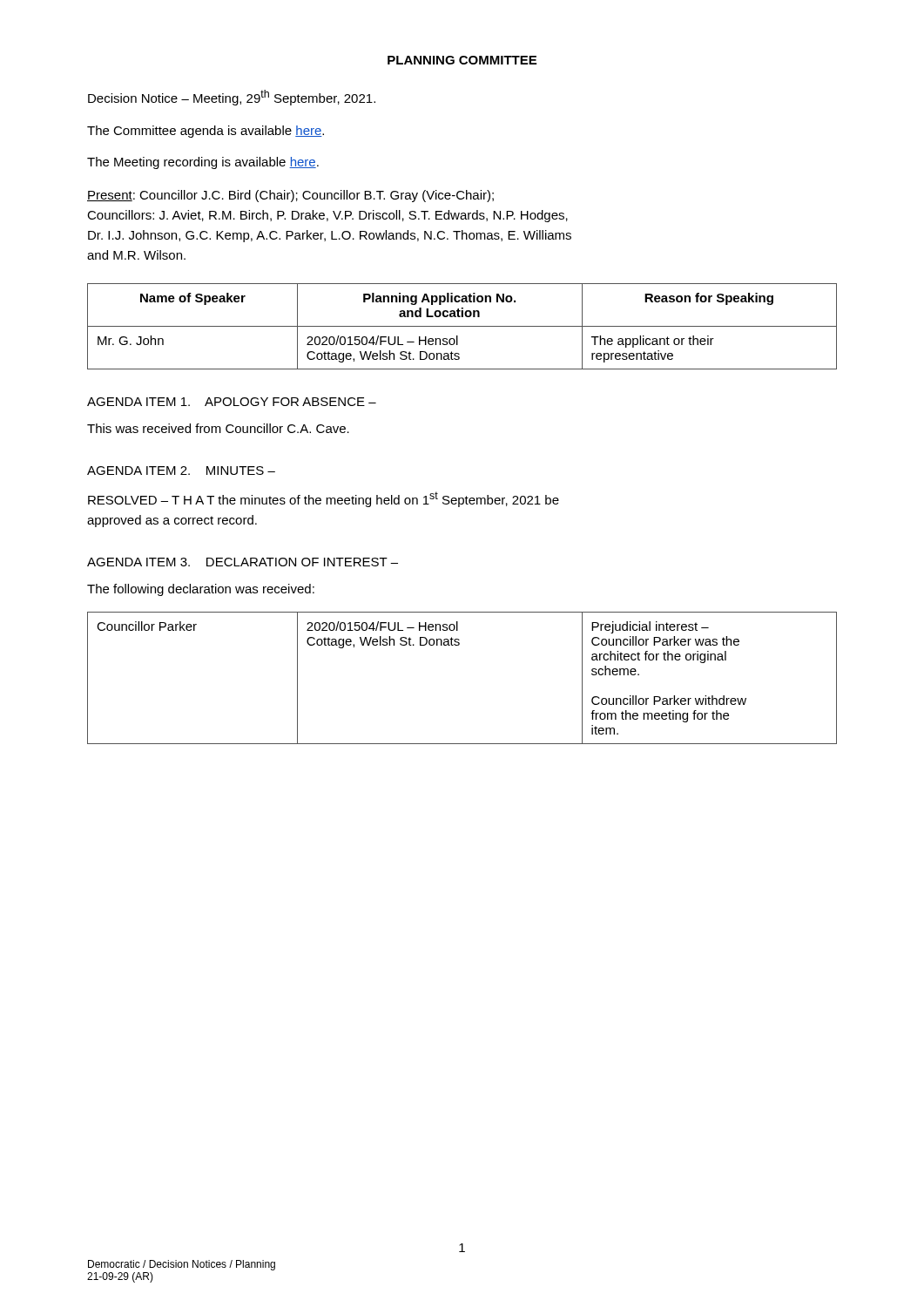This screenshot has height=1307, width=924.
Task: Find the text block that reads "RESOLVED – T H A"
Action: pyautogui.click(x=323, y=508)
